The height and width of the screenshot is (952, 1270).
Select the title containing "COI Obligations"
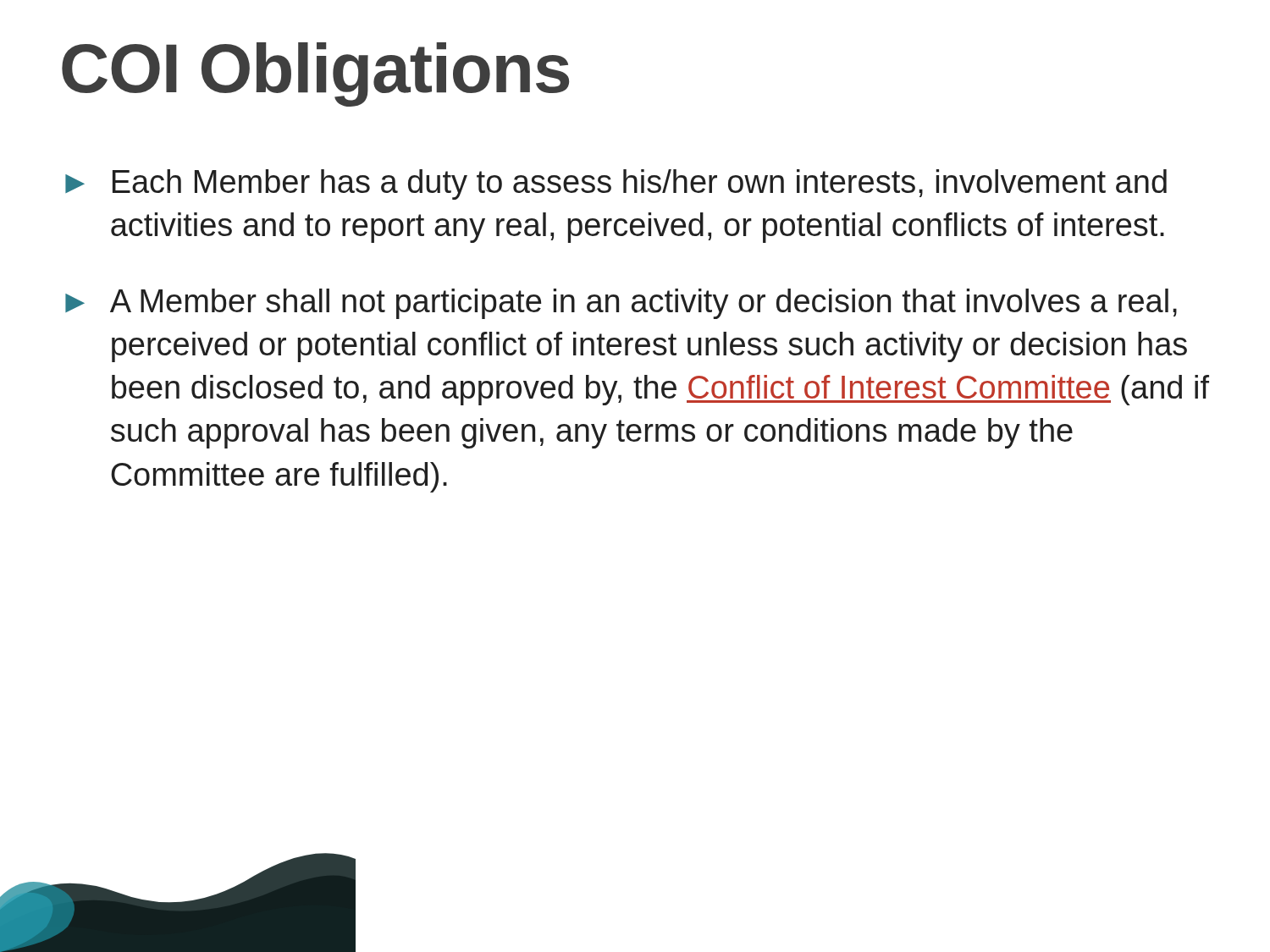click(315, 69)
